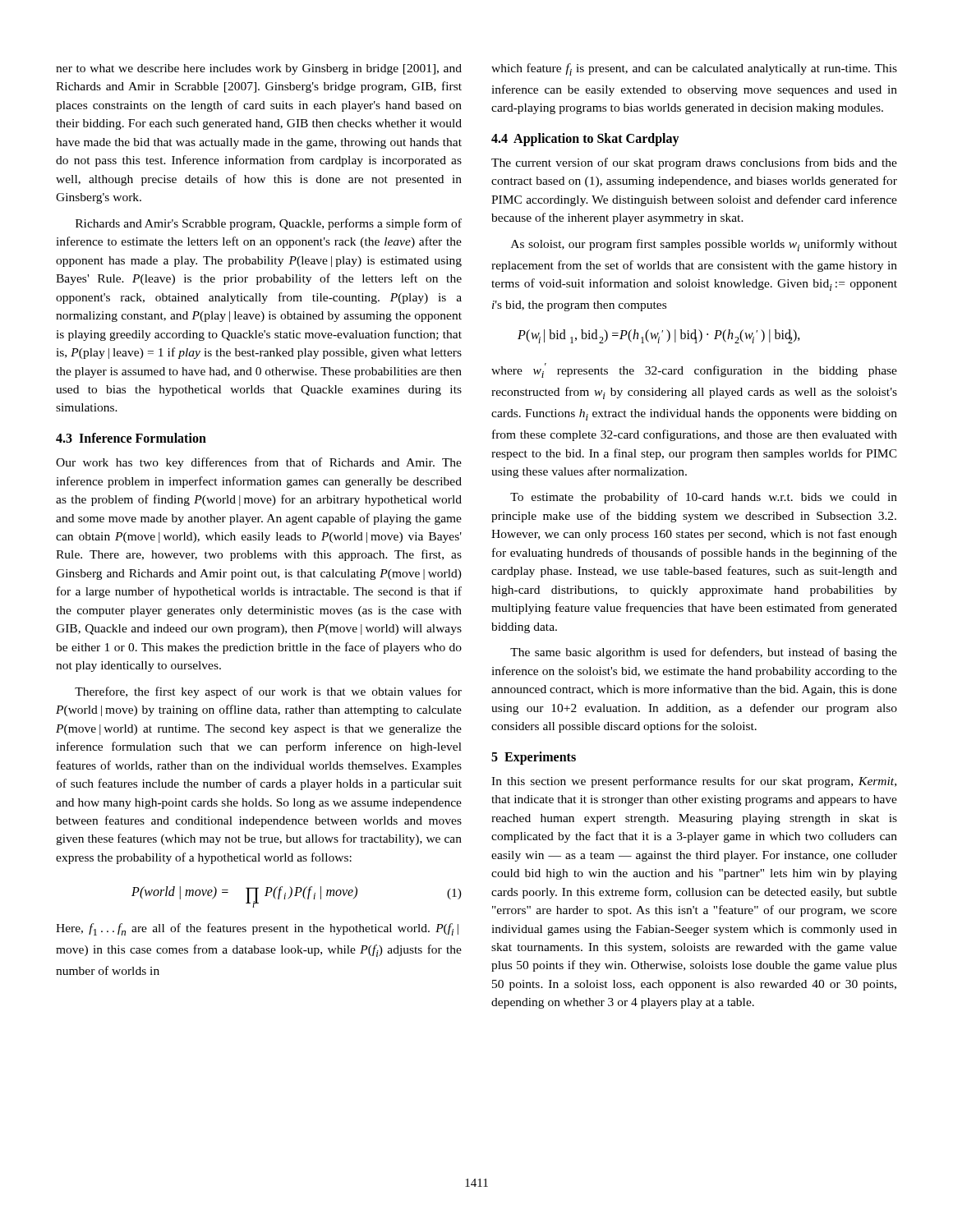Select the section header that says "4.4 Application to"
The image size is (953, 1232).
(x=585, y=140)
